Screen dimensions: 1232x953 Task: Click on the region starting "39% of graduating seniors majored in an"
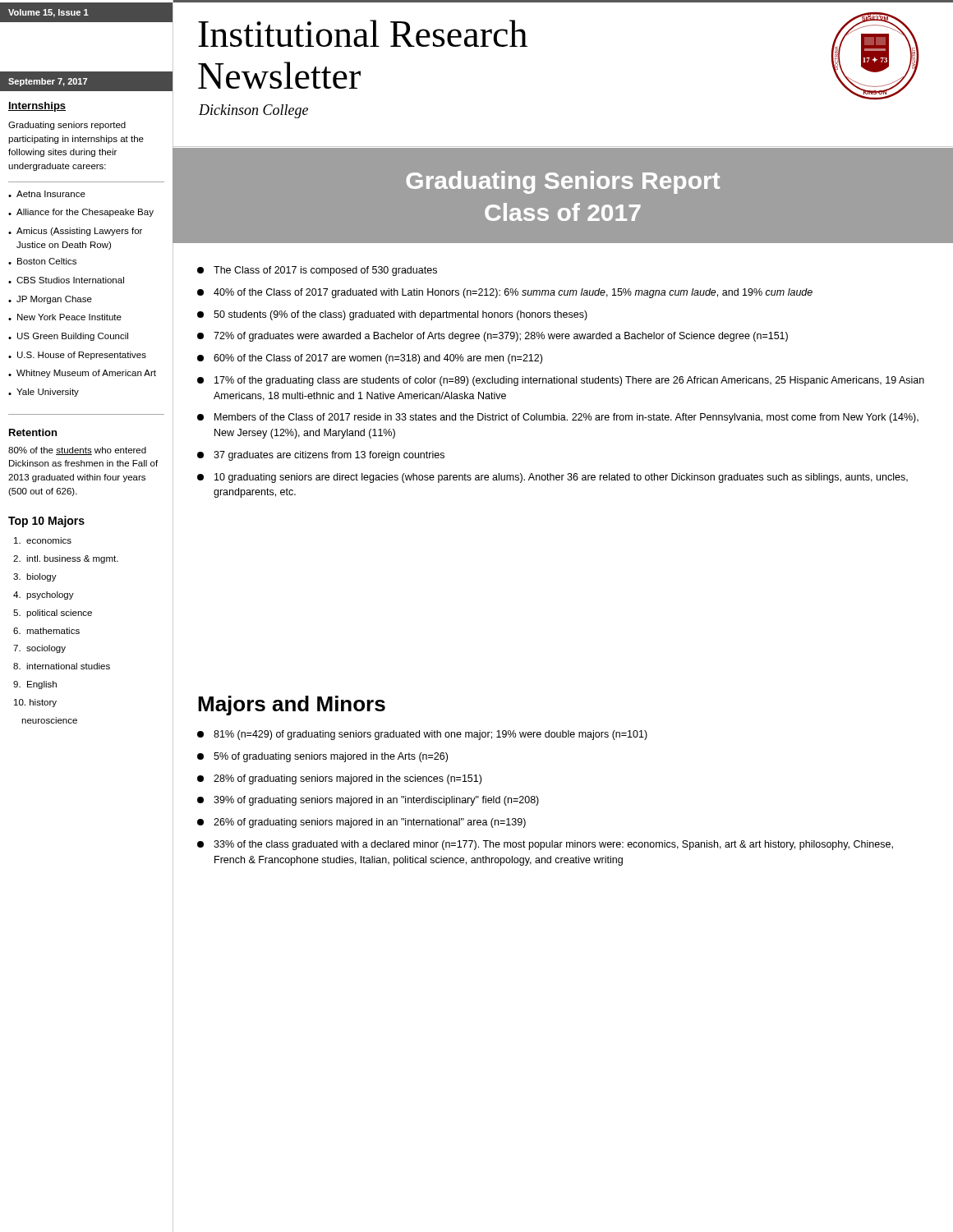coord(368,801)
